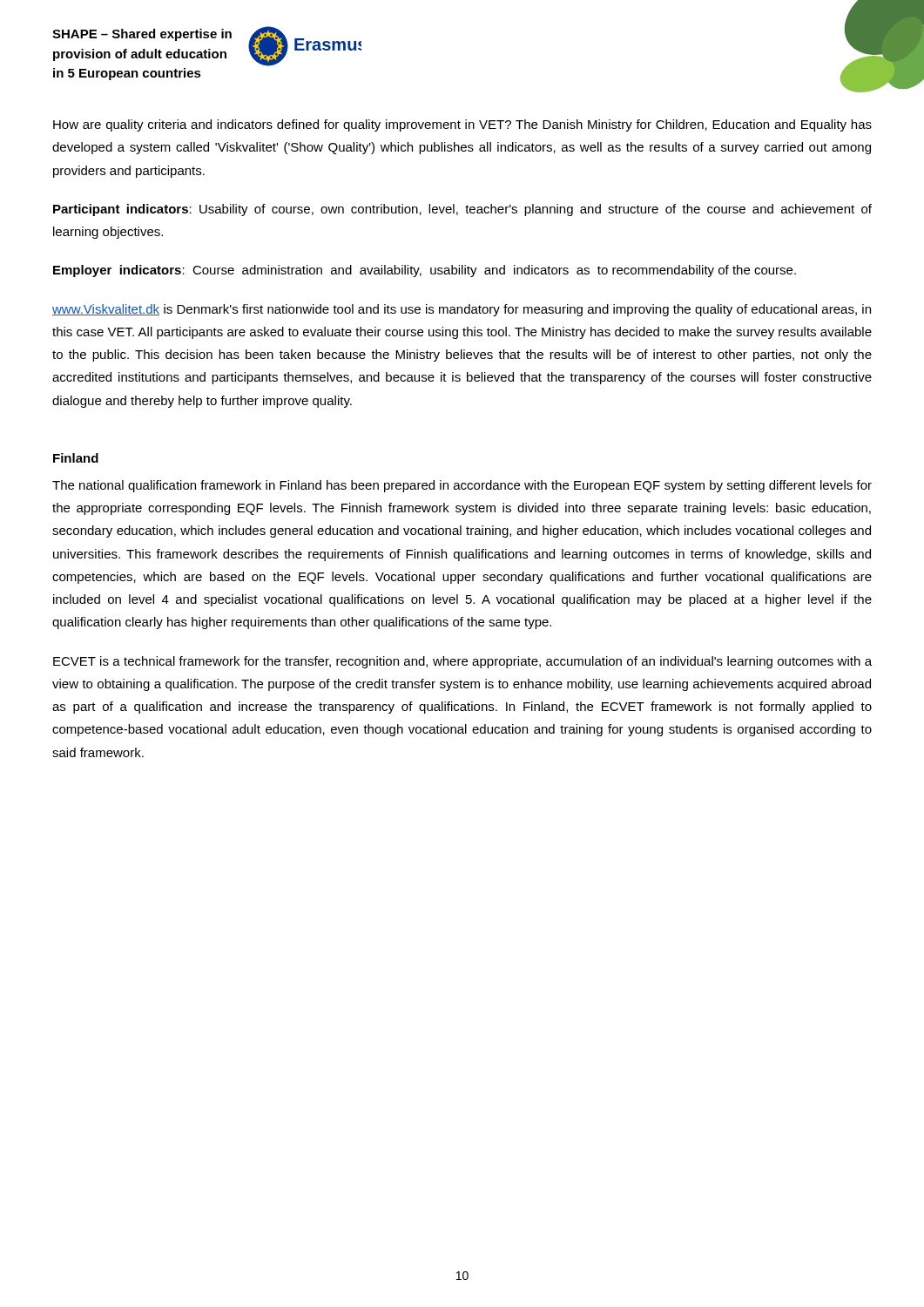The height and width of the screenshot is (1307, 924).
Task: Click the section header
Action: click(75, 458)
